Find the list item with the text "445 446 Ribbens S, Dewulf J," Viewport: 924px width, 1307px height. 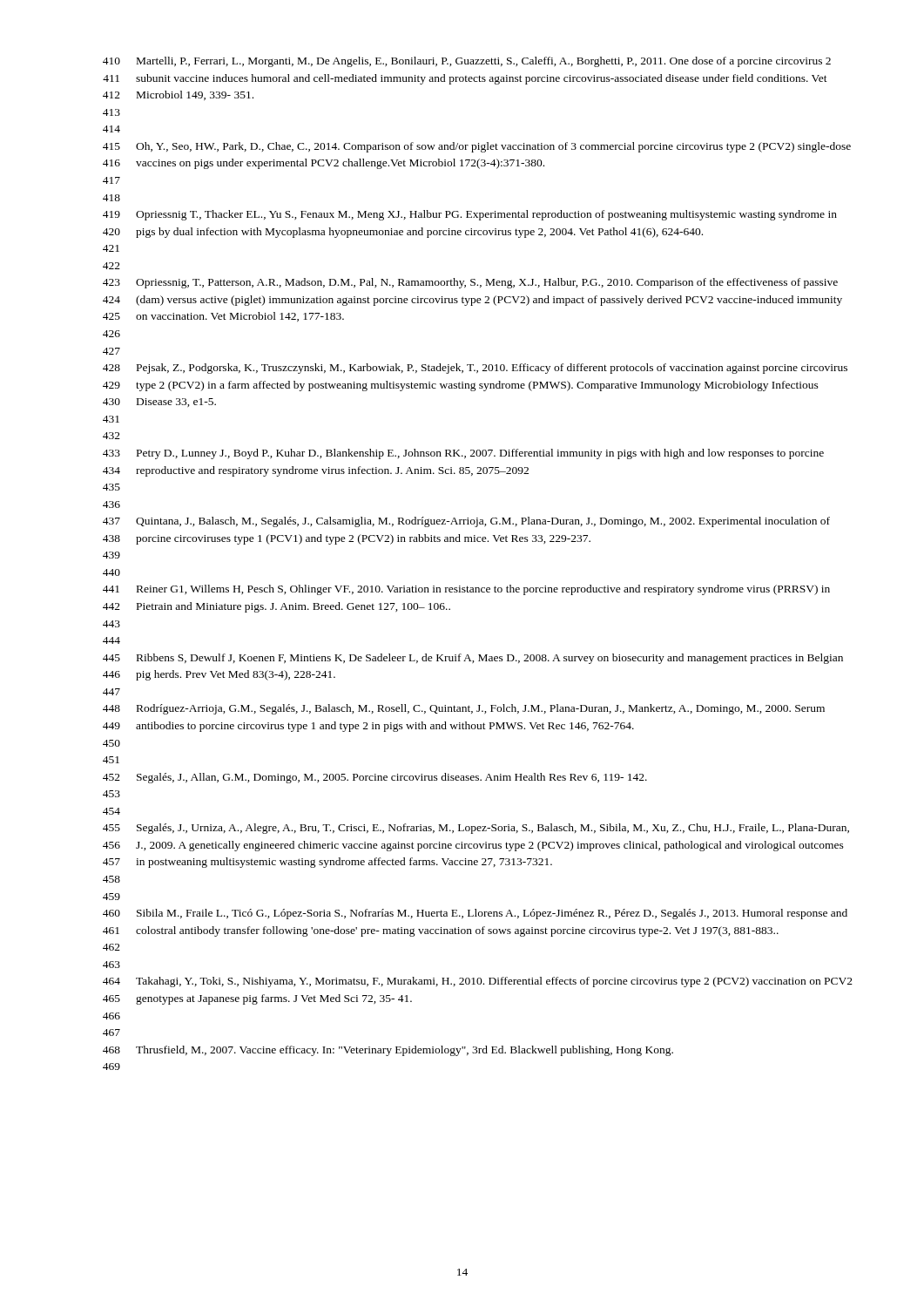click(x=471, y=666)
